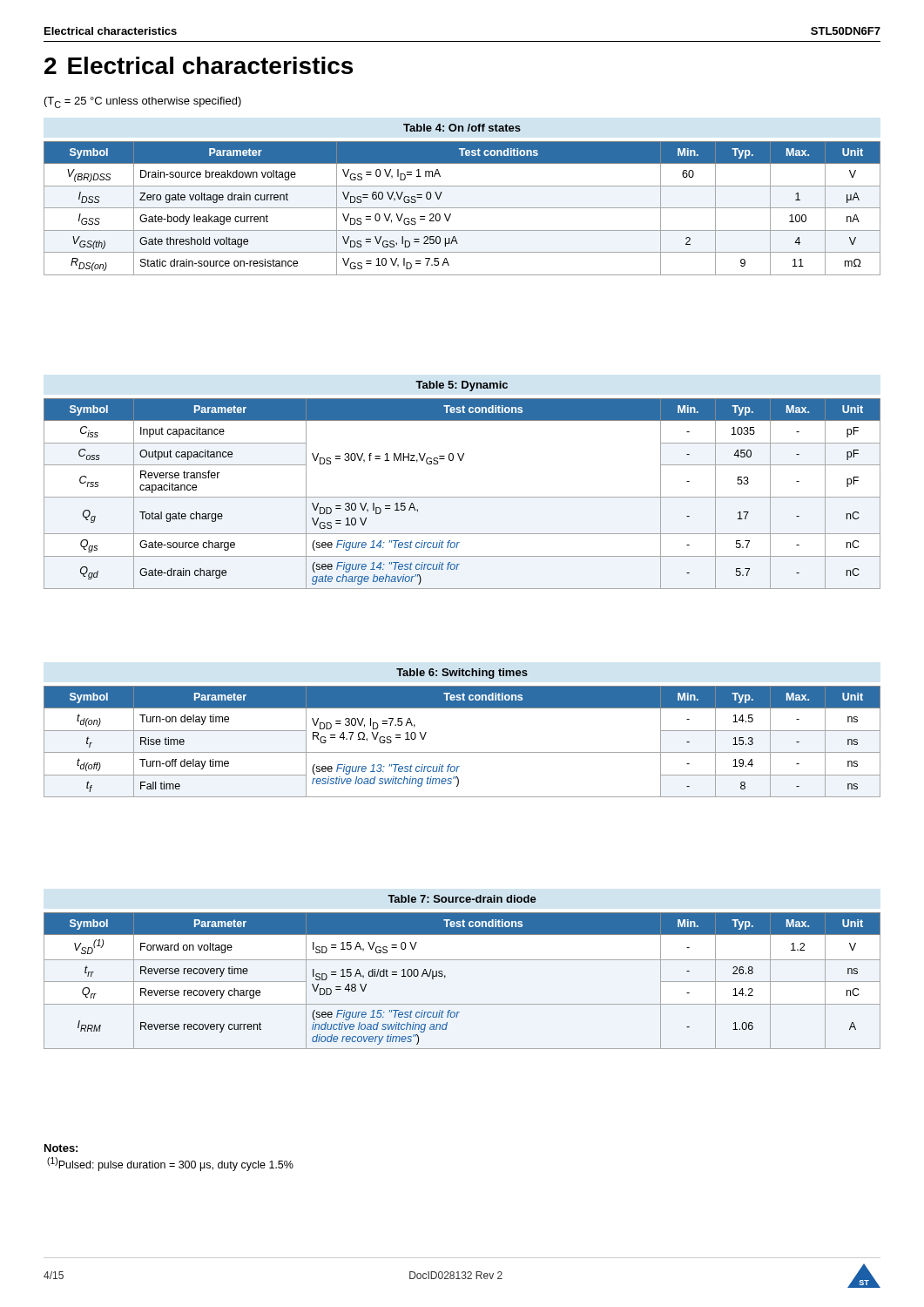Image resolution: width=924 pixels, height=1307 pixels.
Task: Locate the table with the text "Gate-source charge"
Action: pyautogui.click(x=462, y=493)
